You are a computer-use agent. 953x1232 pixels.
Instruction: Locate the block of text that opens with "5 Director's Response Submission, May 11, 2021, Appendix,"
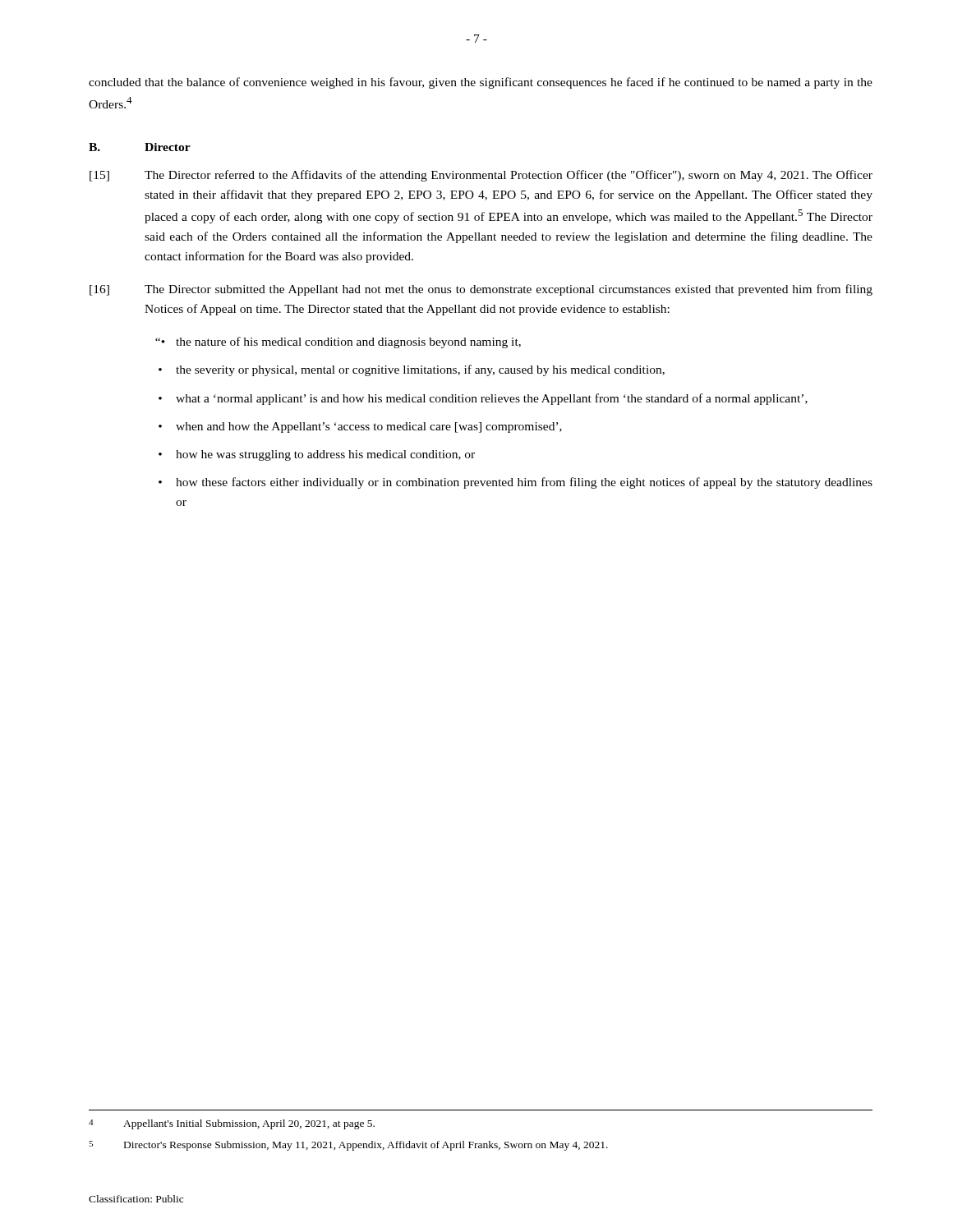481,1146
